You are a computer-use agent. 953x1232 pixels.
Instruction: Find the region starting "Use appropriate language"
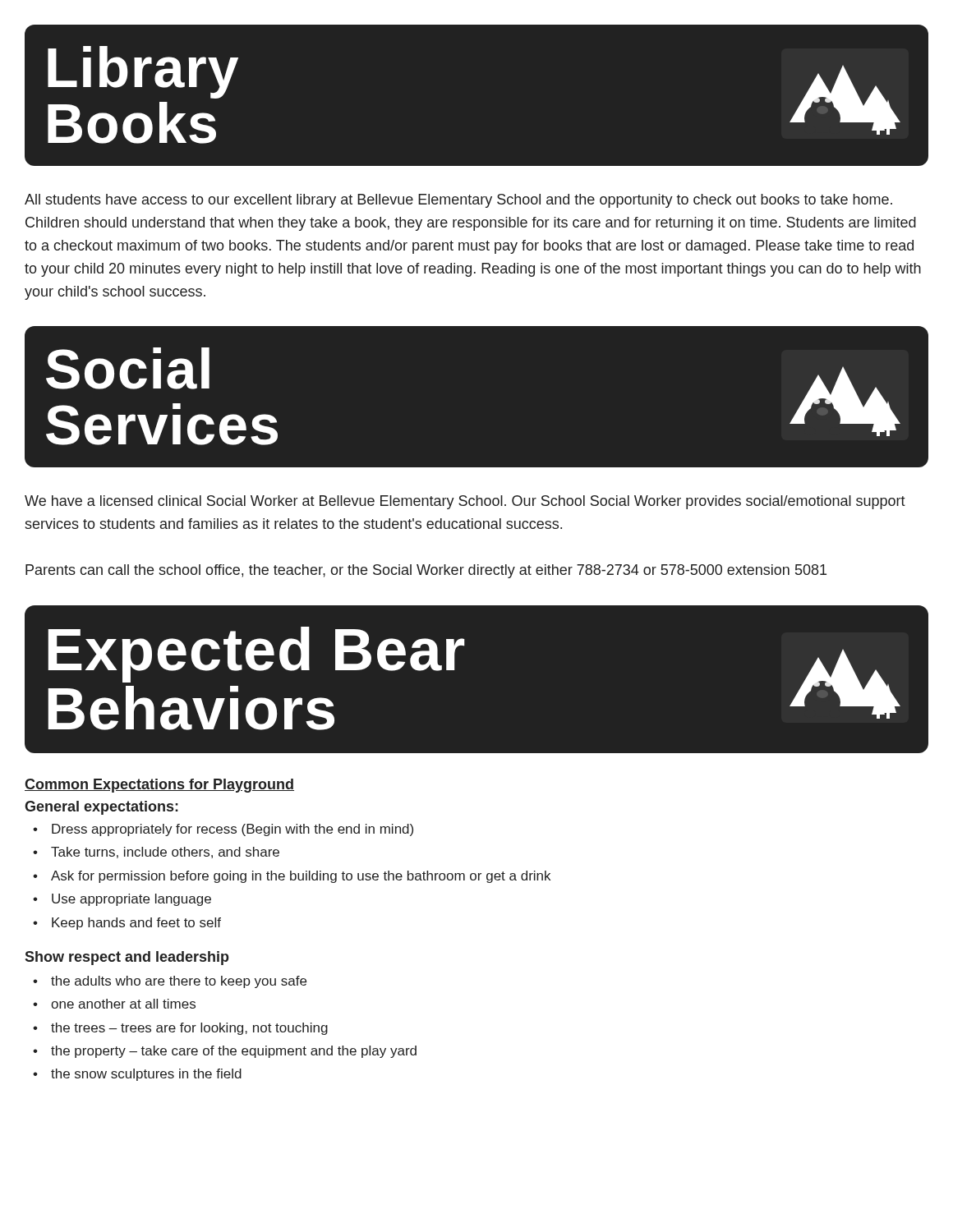point(131,899)
